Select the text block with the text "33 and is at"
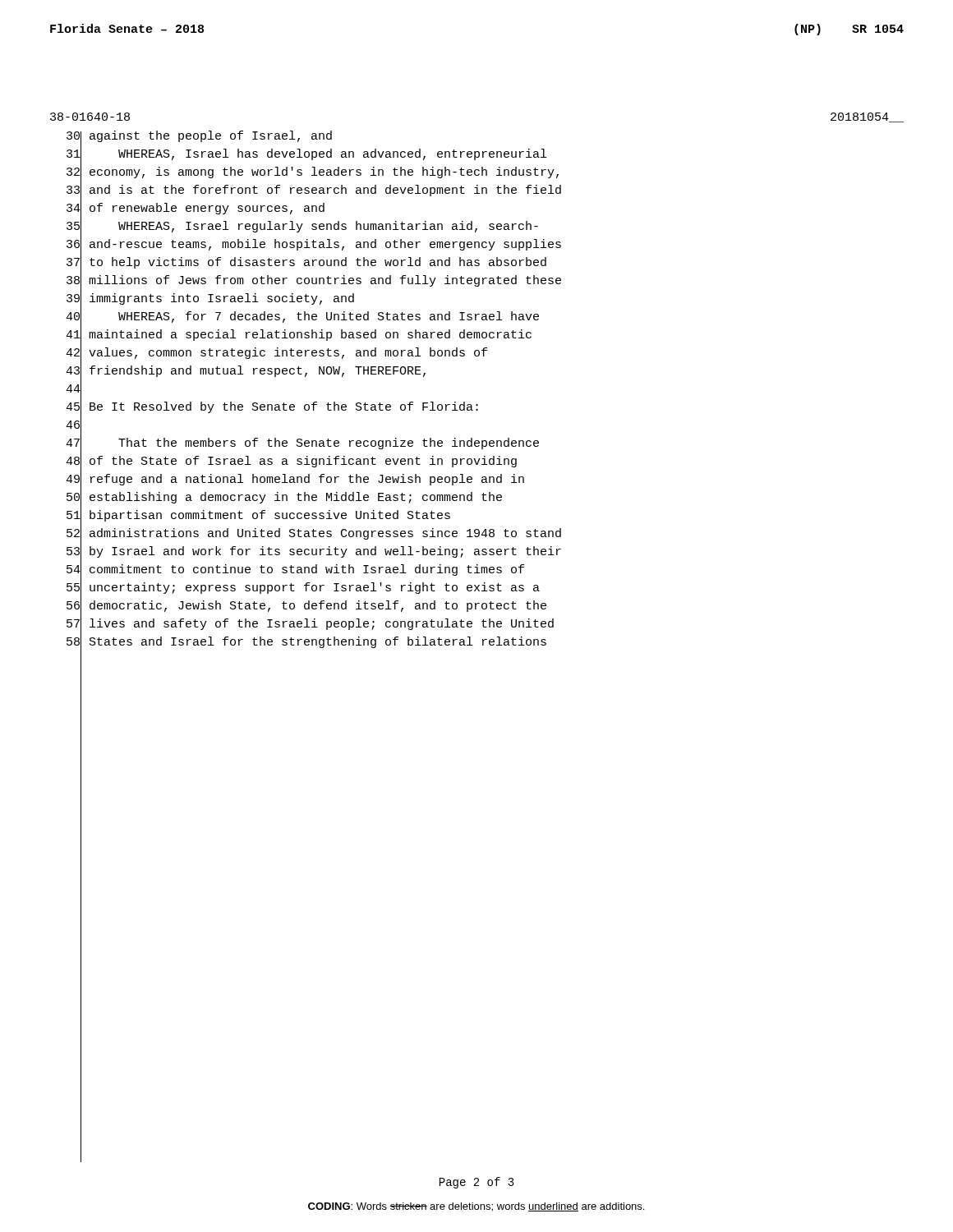This screenshot has width=953, height=1232. point(476,191)
